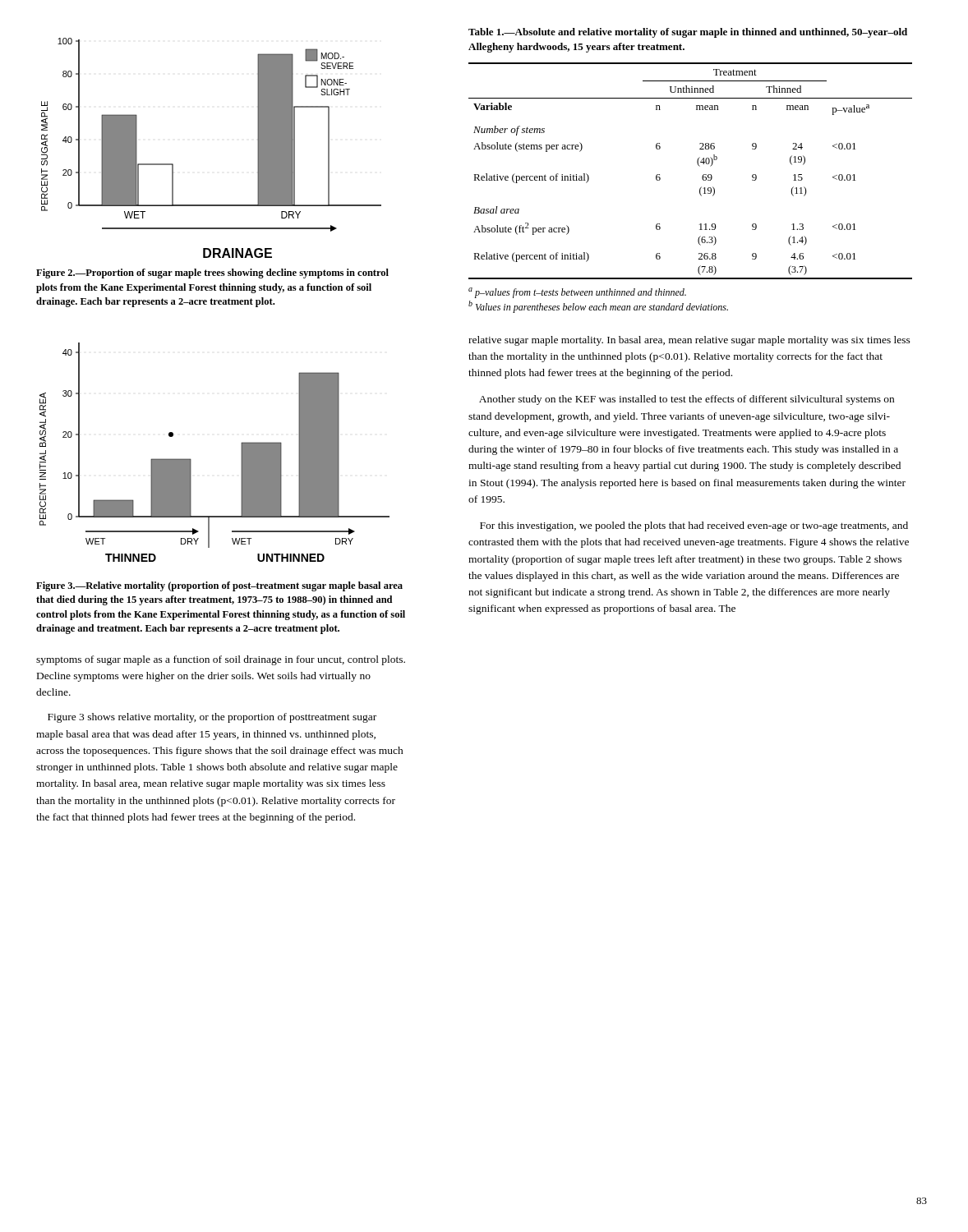
Task: Navigate to the text starting "Figure 2.—Proportion of sugar"
Action: pyautogui.click(x=212, y=287)
